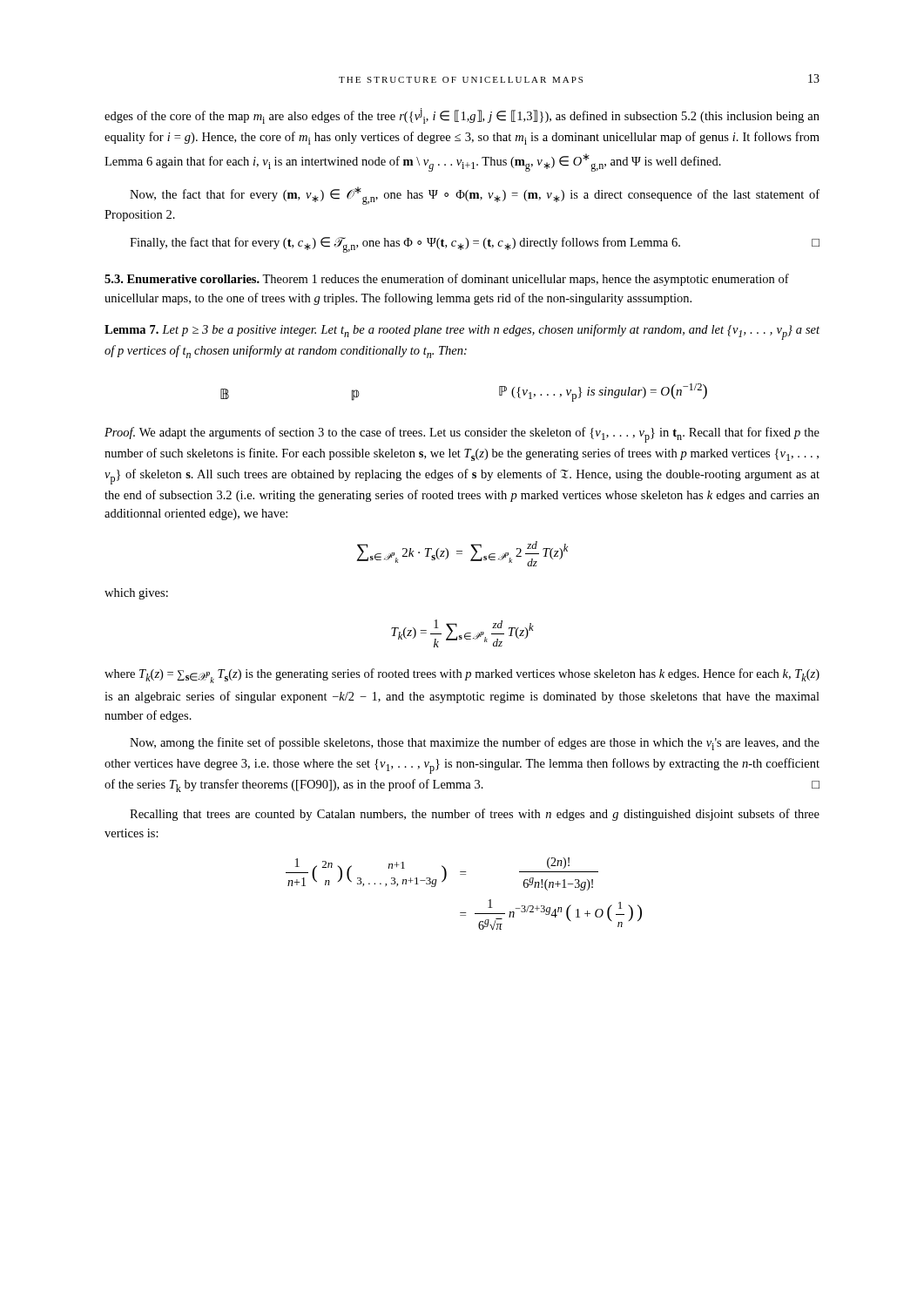The height and width of the screenshot is (1307, 924).
Task: Navigate to the text block starting "Proof. We adapt the arguments"
Action: tap(462, 474)
